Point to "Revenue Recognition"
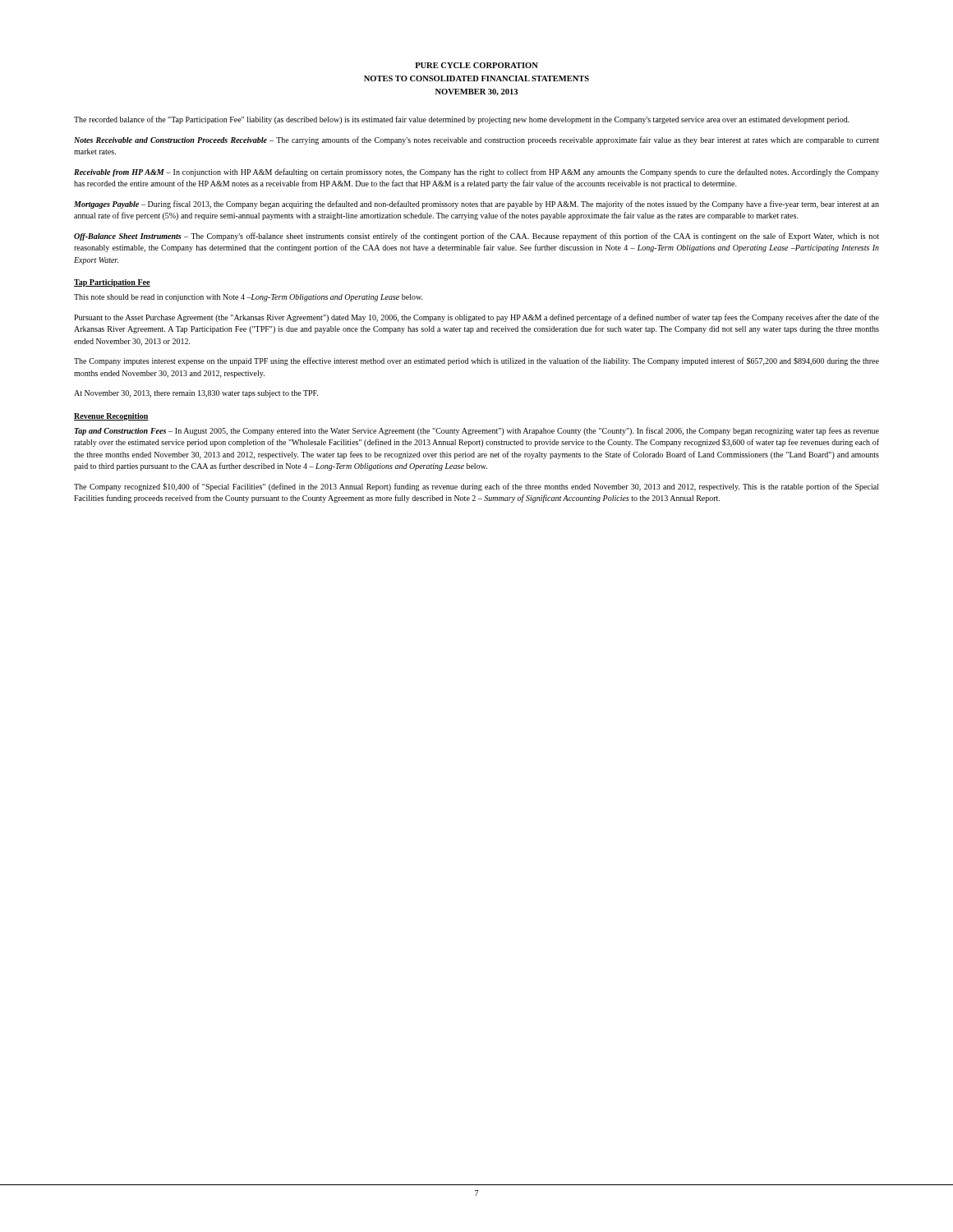 click(x=111, y=416)
